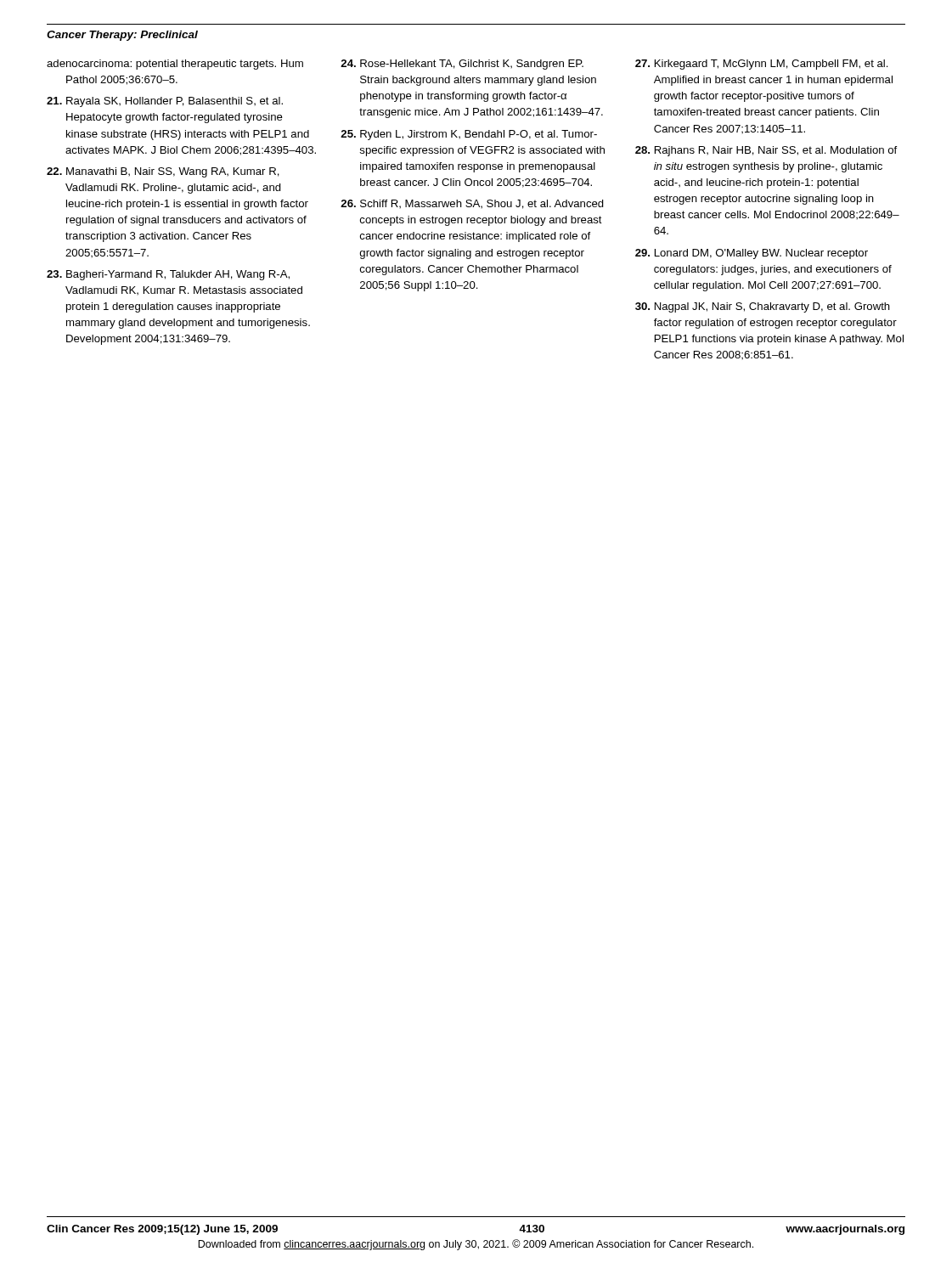Screen dimensions: 1274x952
Task: Where is the passage that starts "23. Bagheri-Yarmand R, Talukder AH, Wang"?
Action: coord(182,306)
